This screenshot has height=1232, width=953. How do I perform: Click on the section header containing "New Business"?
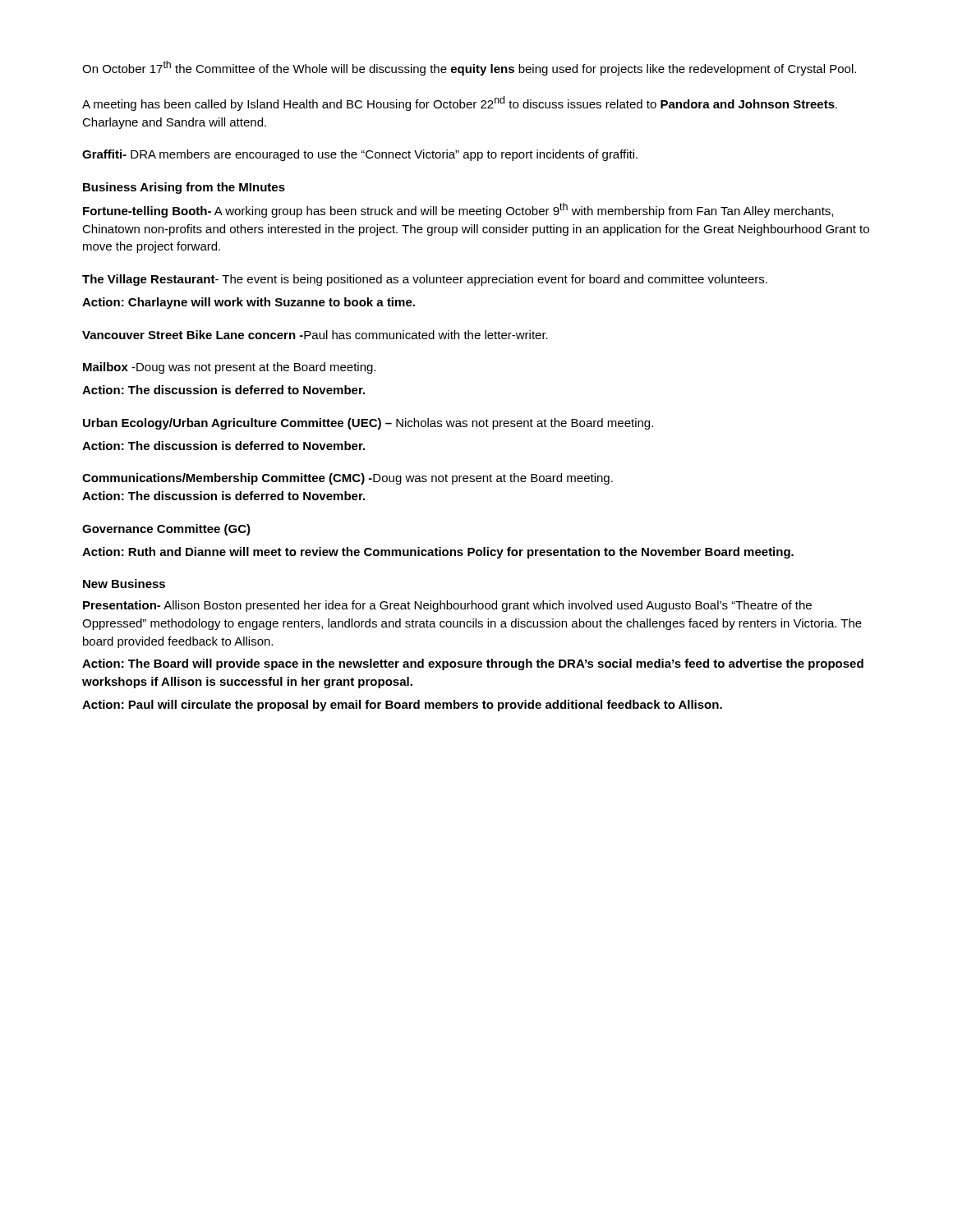[124, 584]
